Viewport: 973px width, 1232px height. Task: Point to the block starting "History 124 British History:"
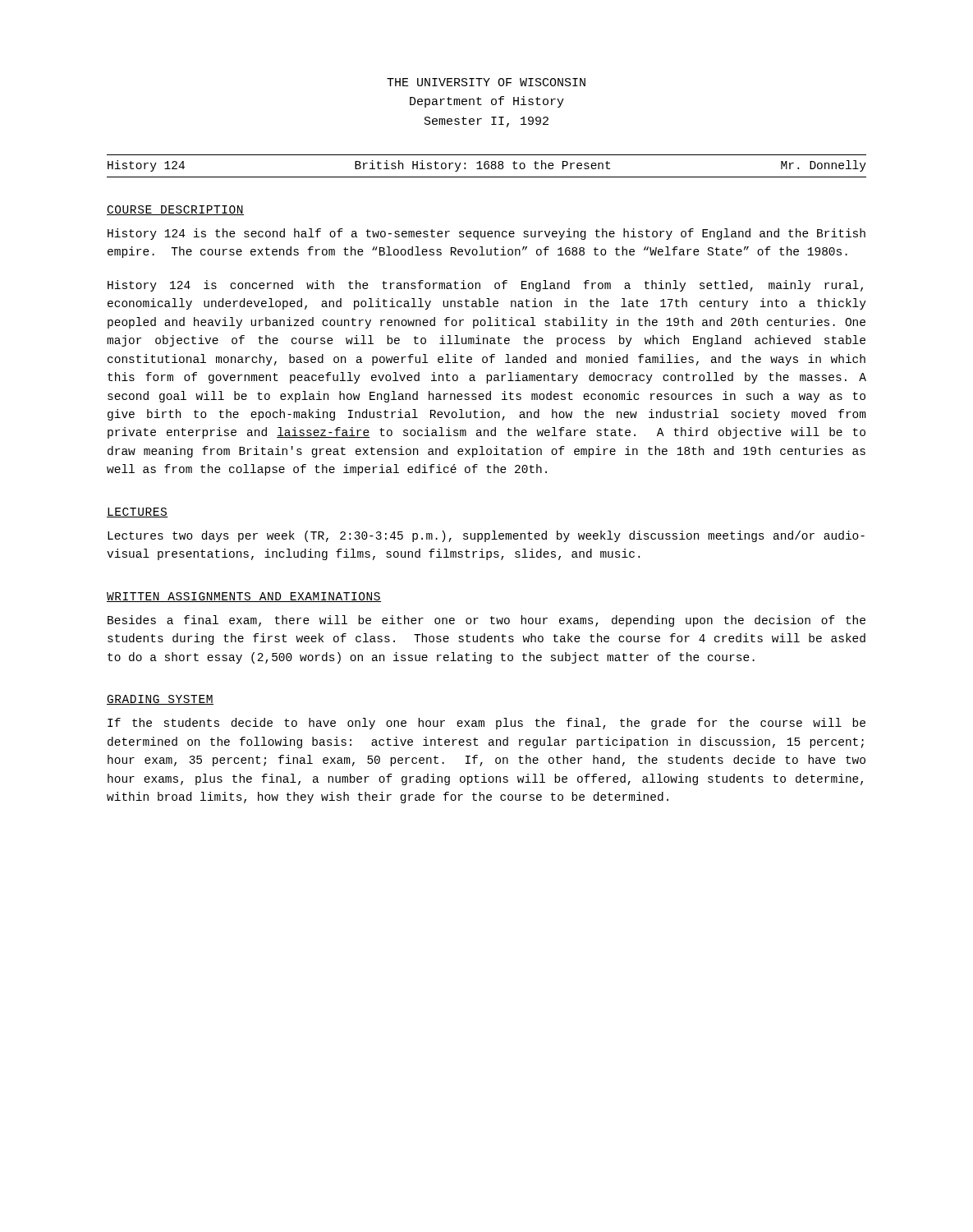coord(486,166)
